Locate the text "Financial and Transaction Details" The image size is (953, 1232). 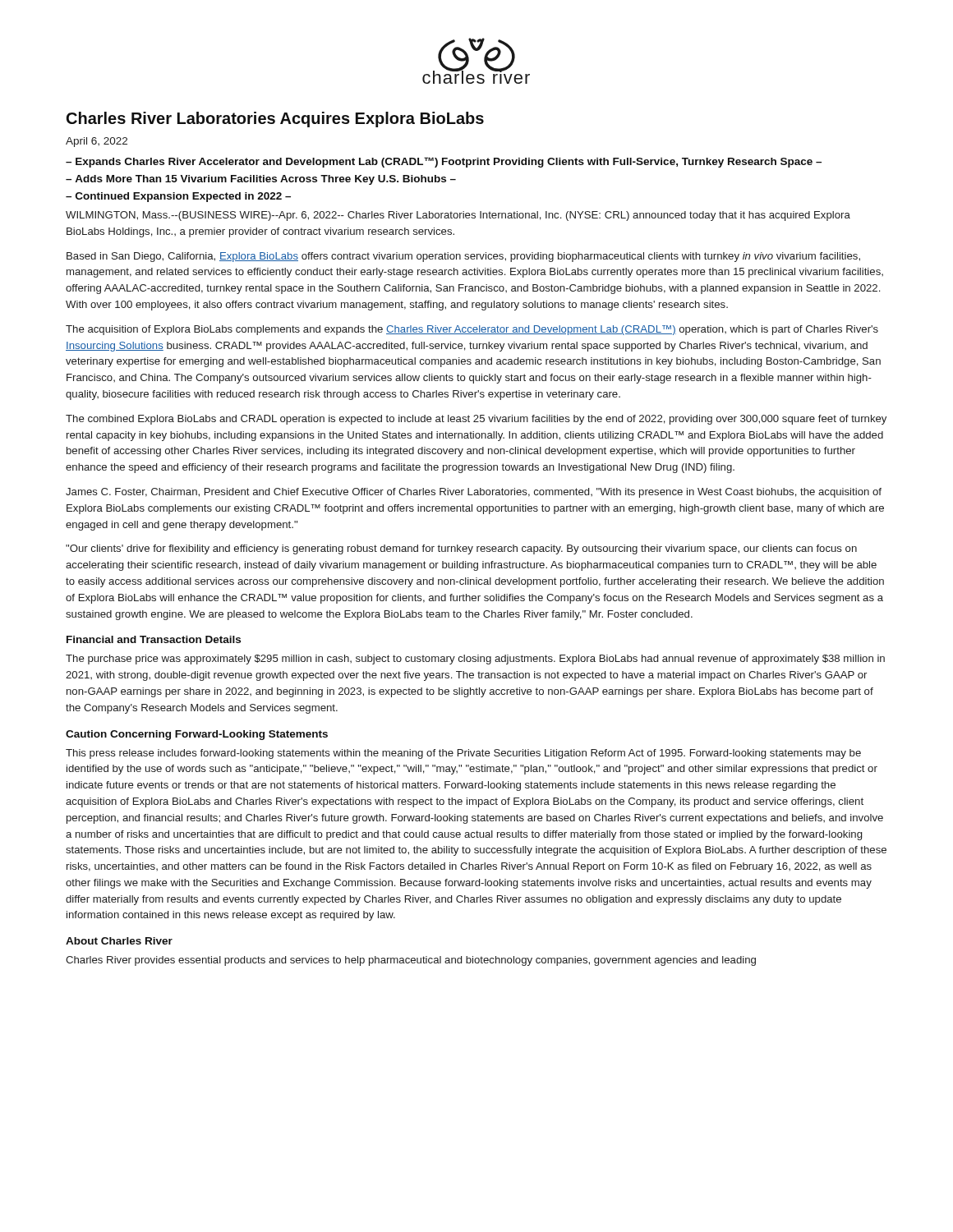pos(154,640)
